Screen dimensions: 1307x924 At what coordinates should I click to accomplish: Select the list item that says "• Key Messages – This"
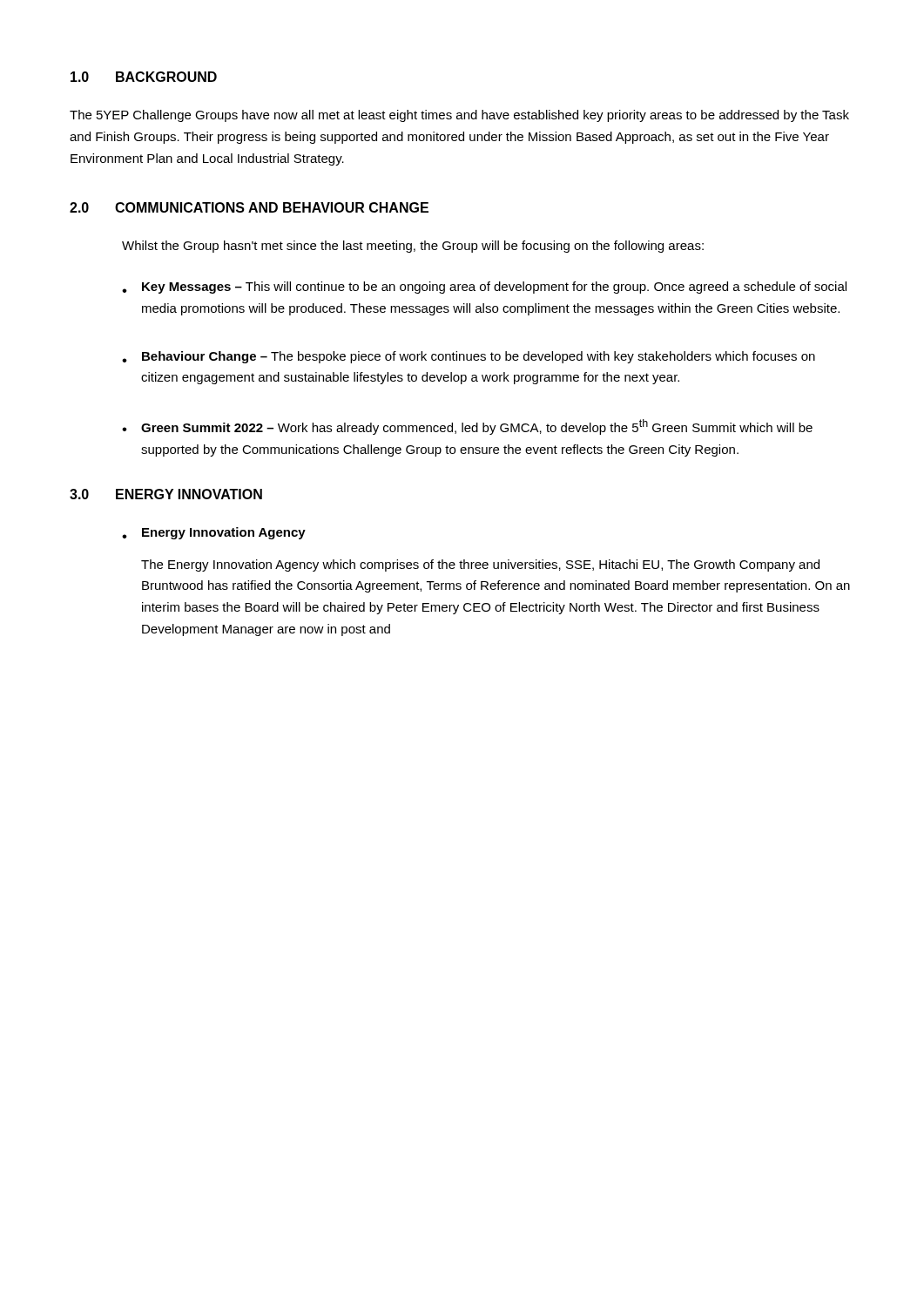[488, 298]
